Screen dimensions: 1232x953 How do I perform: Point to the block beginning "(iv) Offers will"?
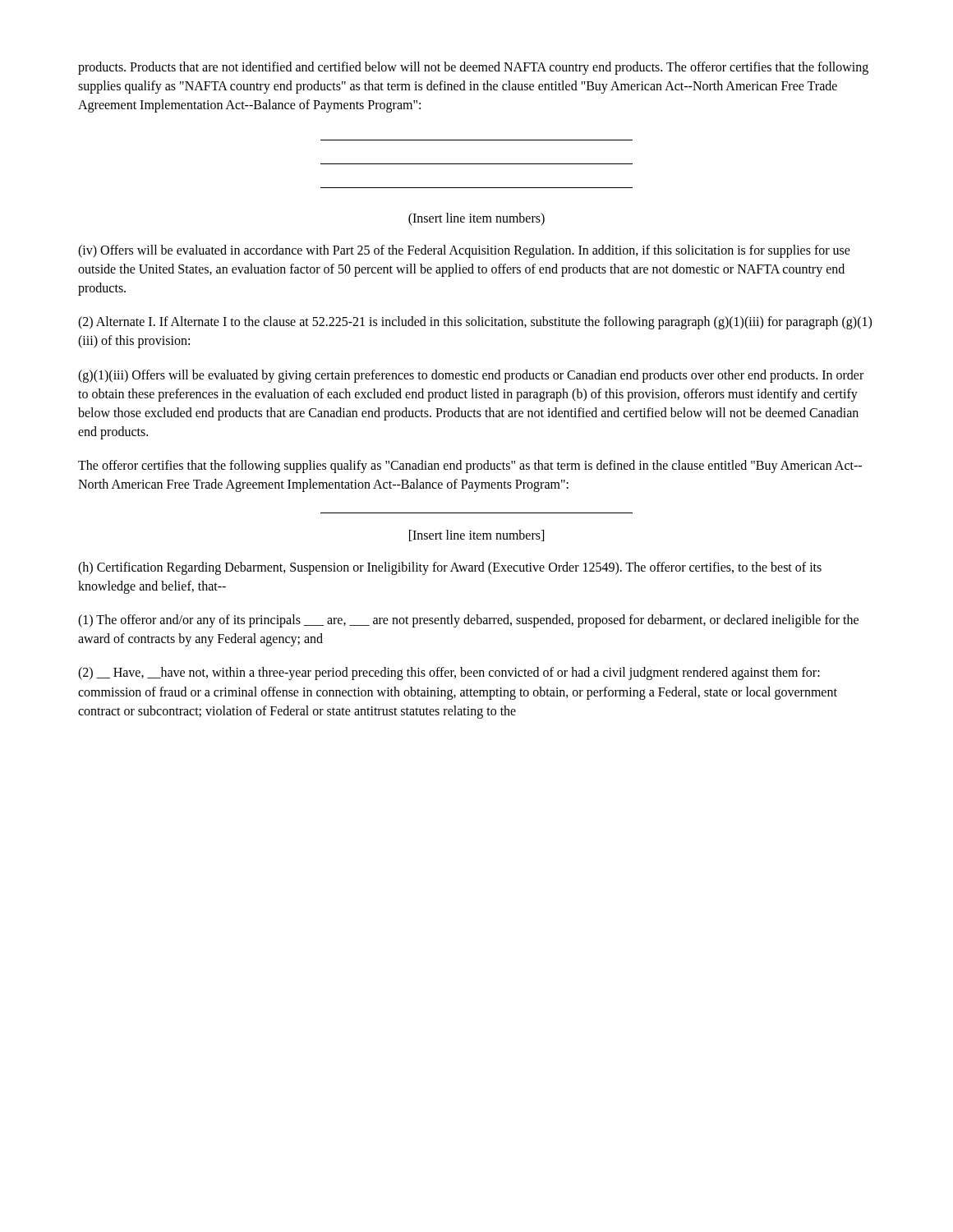point(464,269)
